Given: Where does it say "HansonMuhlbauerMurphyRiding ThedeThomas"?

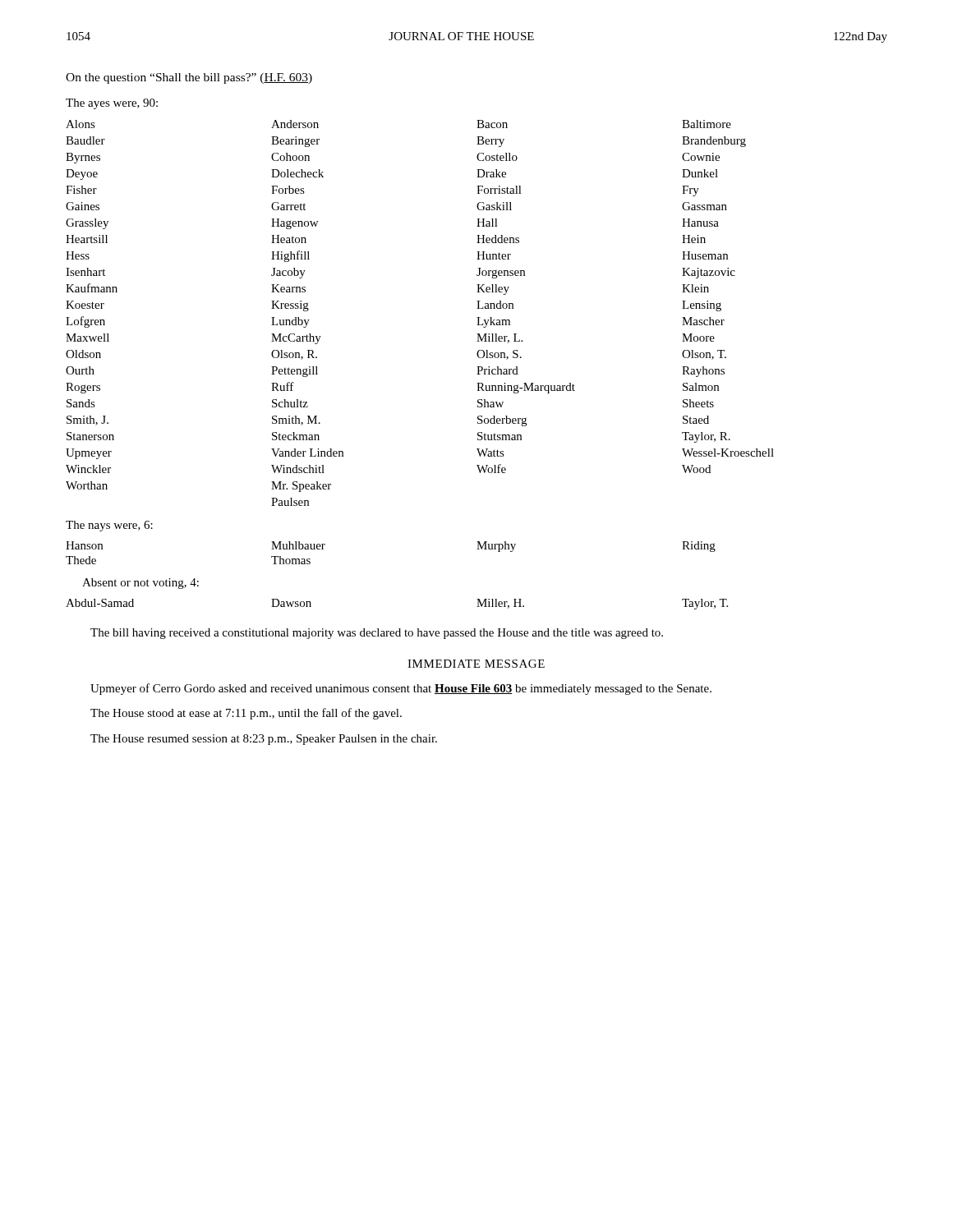Looking at the screenshot, I should click(476, 553).
